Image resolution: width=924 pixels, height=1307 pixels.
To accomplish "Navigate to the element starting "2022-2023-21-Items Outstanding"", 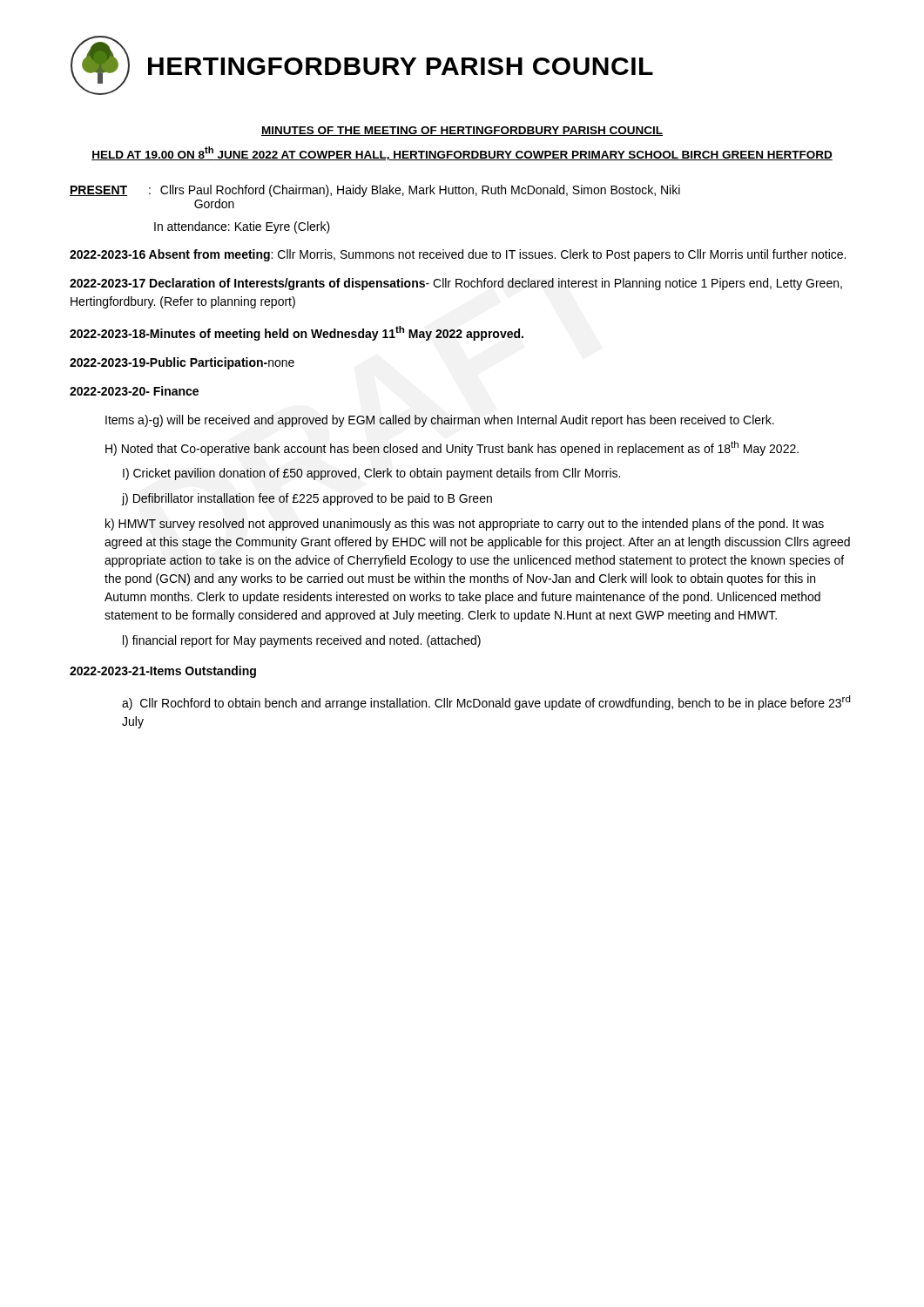I will tap(163, 671).
